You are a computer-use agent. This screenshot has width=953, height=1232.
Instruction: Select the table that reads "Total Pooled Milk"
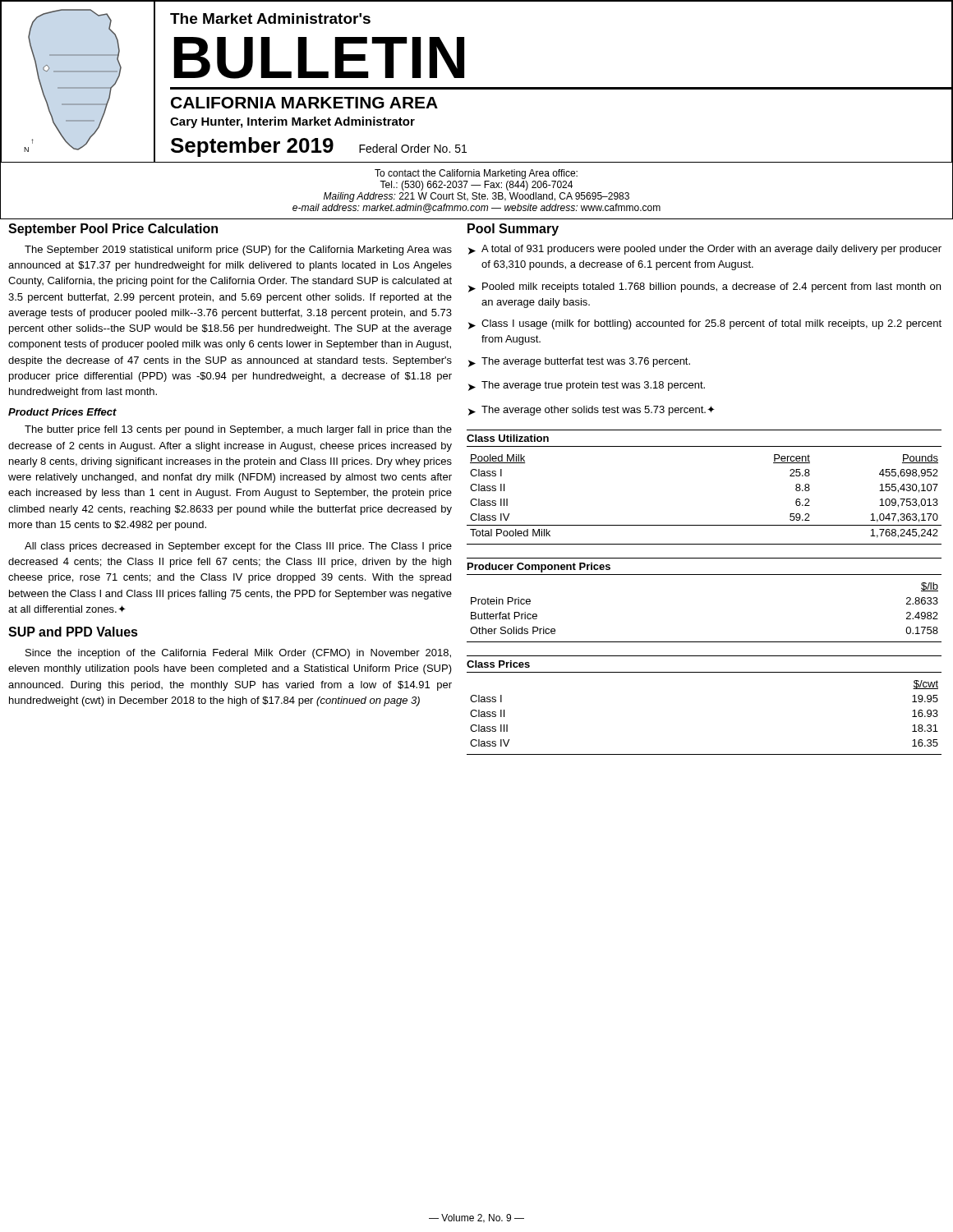click(704, 487)
